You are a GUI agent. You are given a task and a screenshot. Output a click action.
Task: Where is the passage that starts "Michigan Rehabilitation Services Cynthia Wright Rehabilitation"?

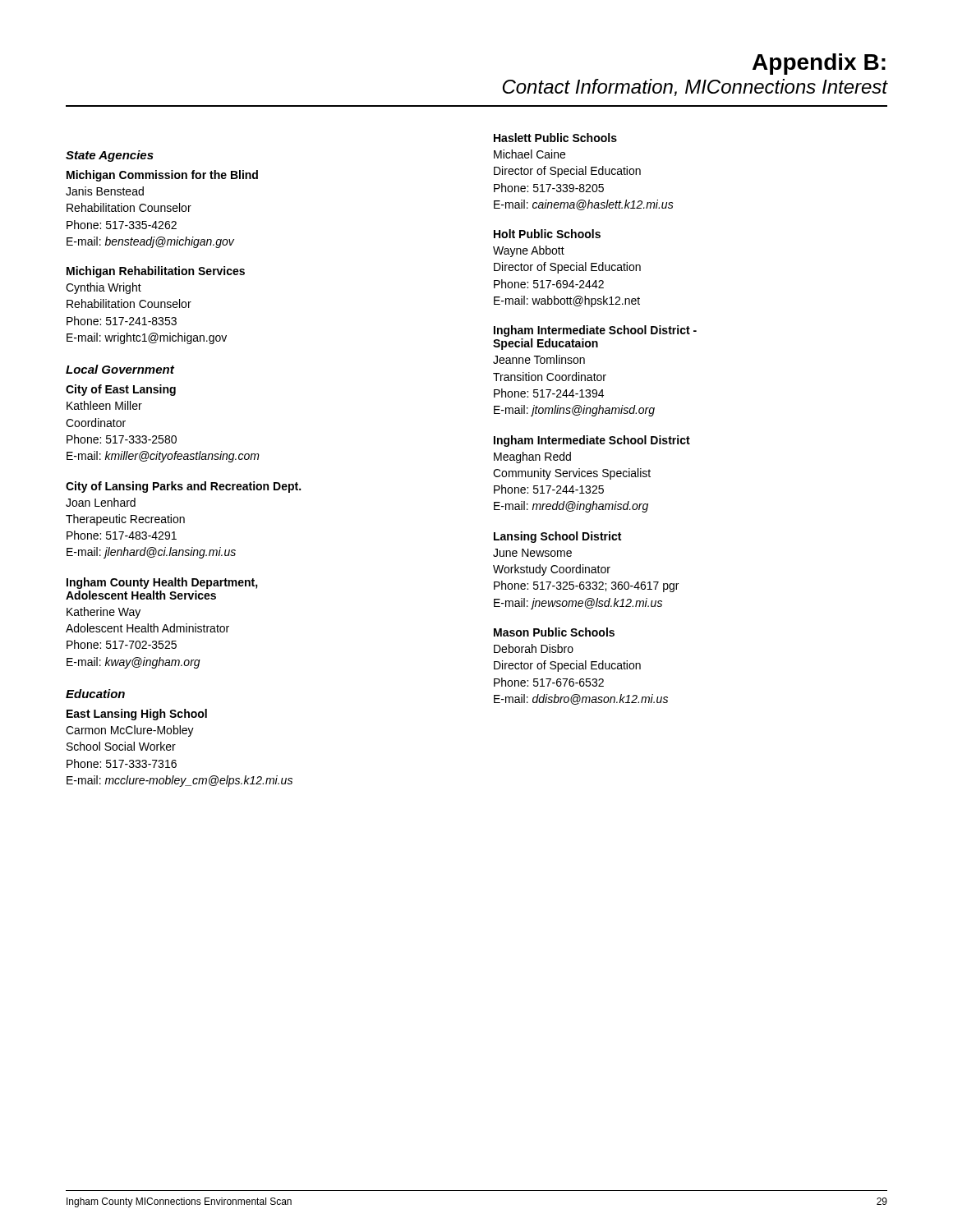(x=156, y=272)
